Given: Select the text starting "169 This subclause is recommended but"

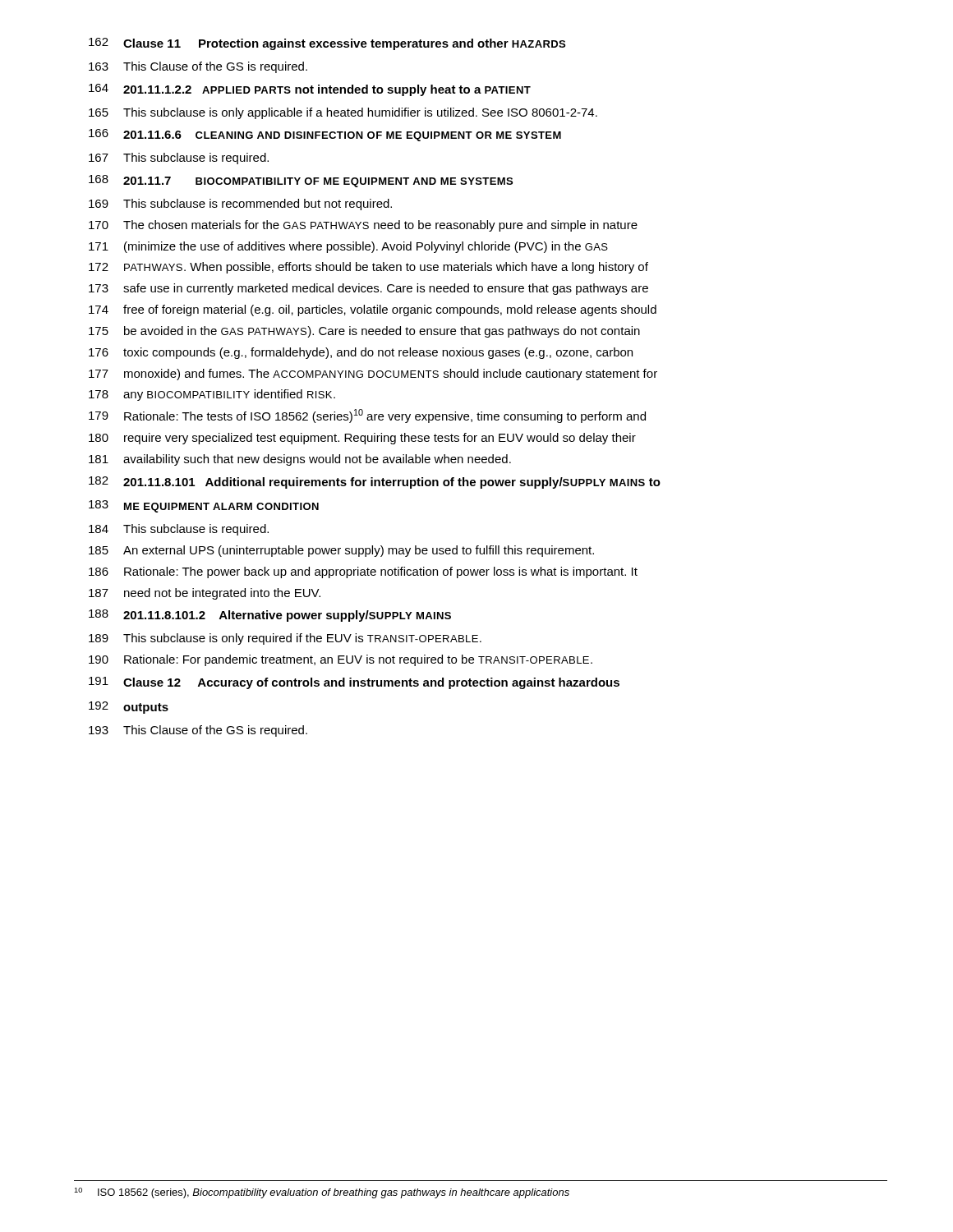Looking at the screenshot, I should (240, 205).
